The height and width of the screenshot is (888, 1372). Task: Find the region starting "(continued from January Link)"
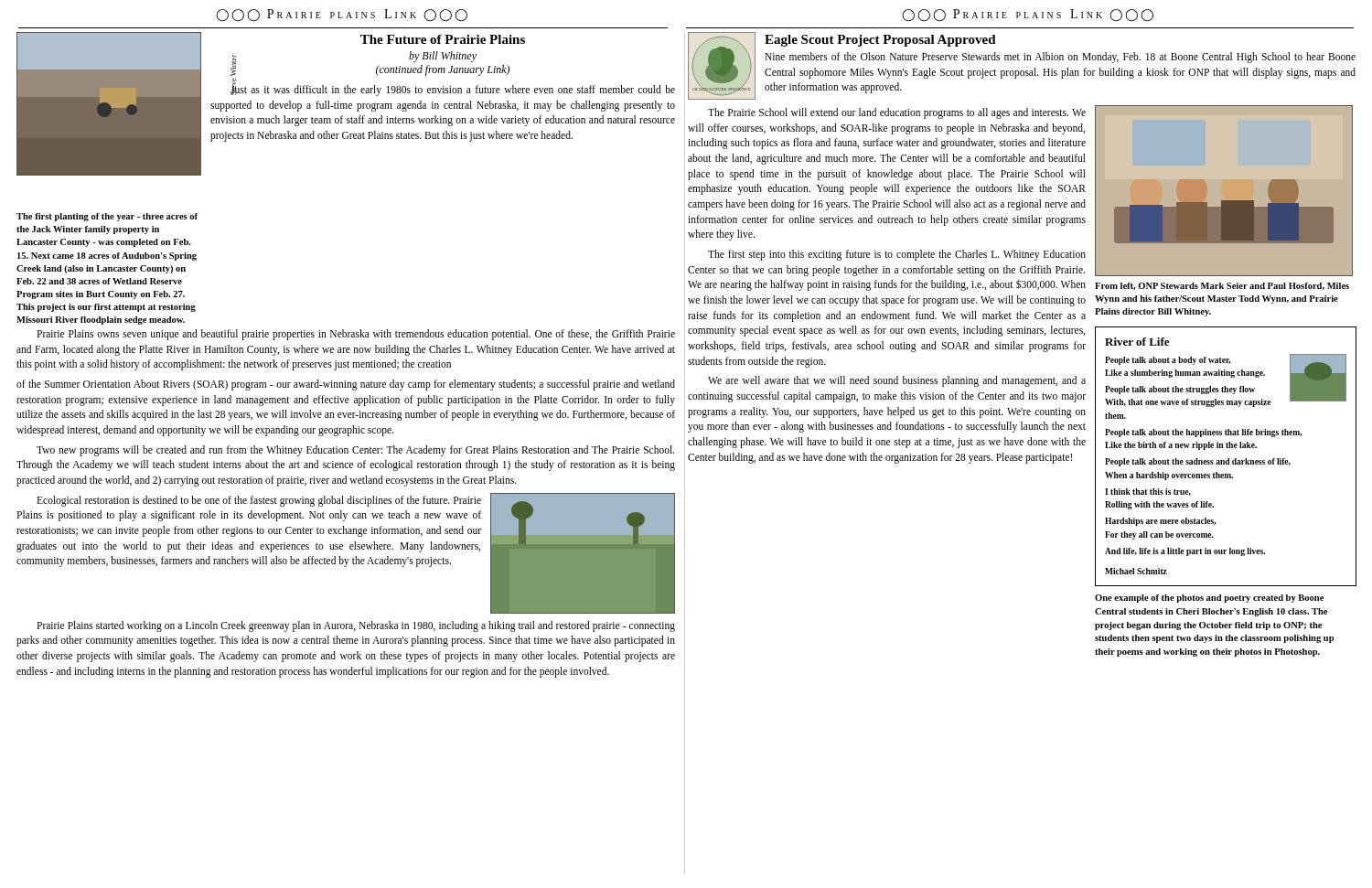click(x=443, y=70)
